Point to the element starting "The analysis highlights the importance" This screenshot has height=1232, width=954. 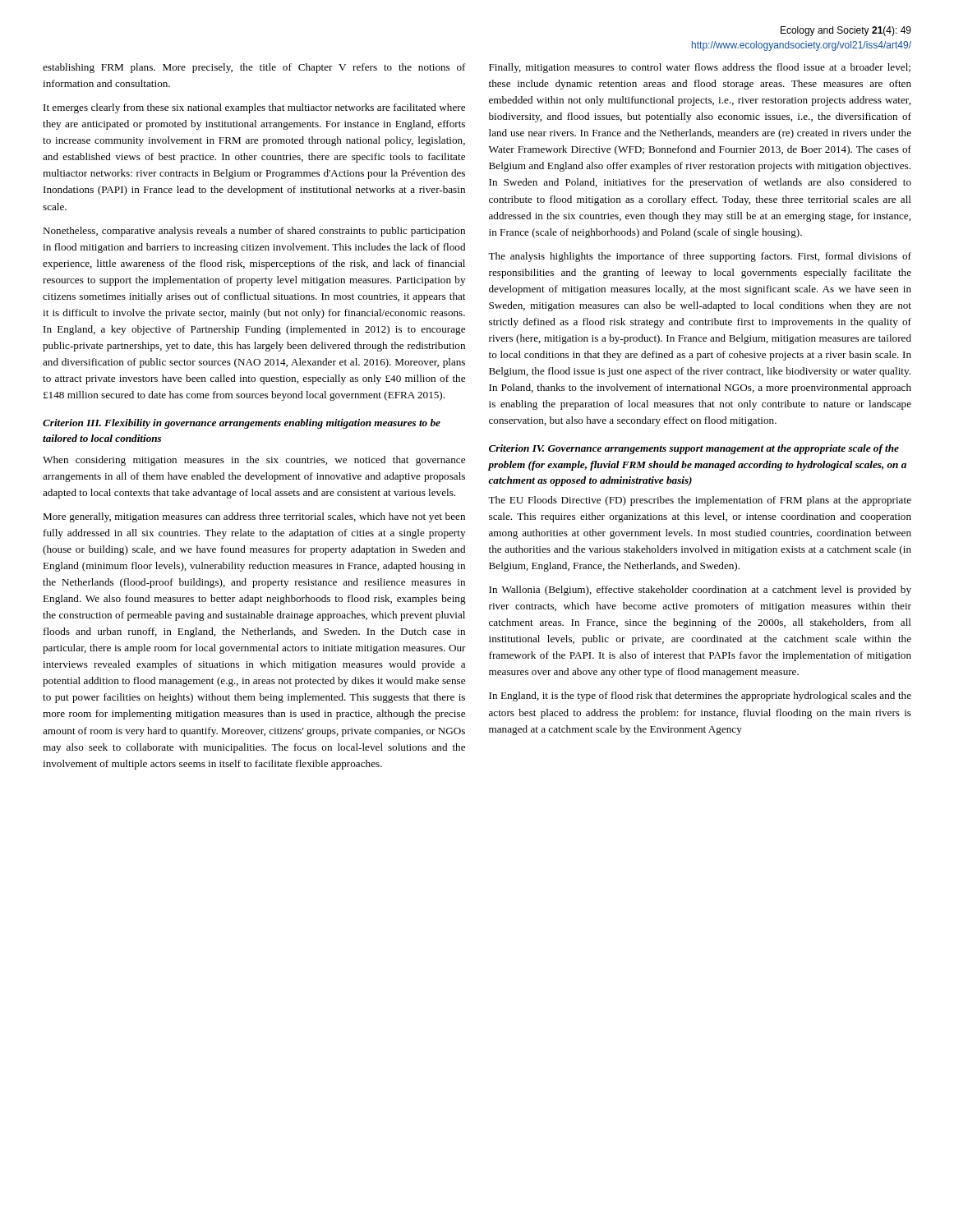pos(700,338)
